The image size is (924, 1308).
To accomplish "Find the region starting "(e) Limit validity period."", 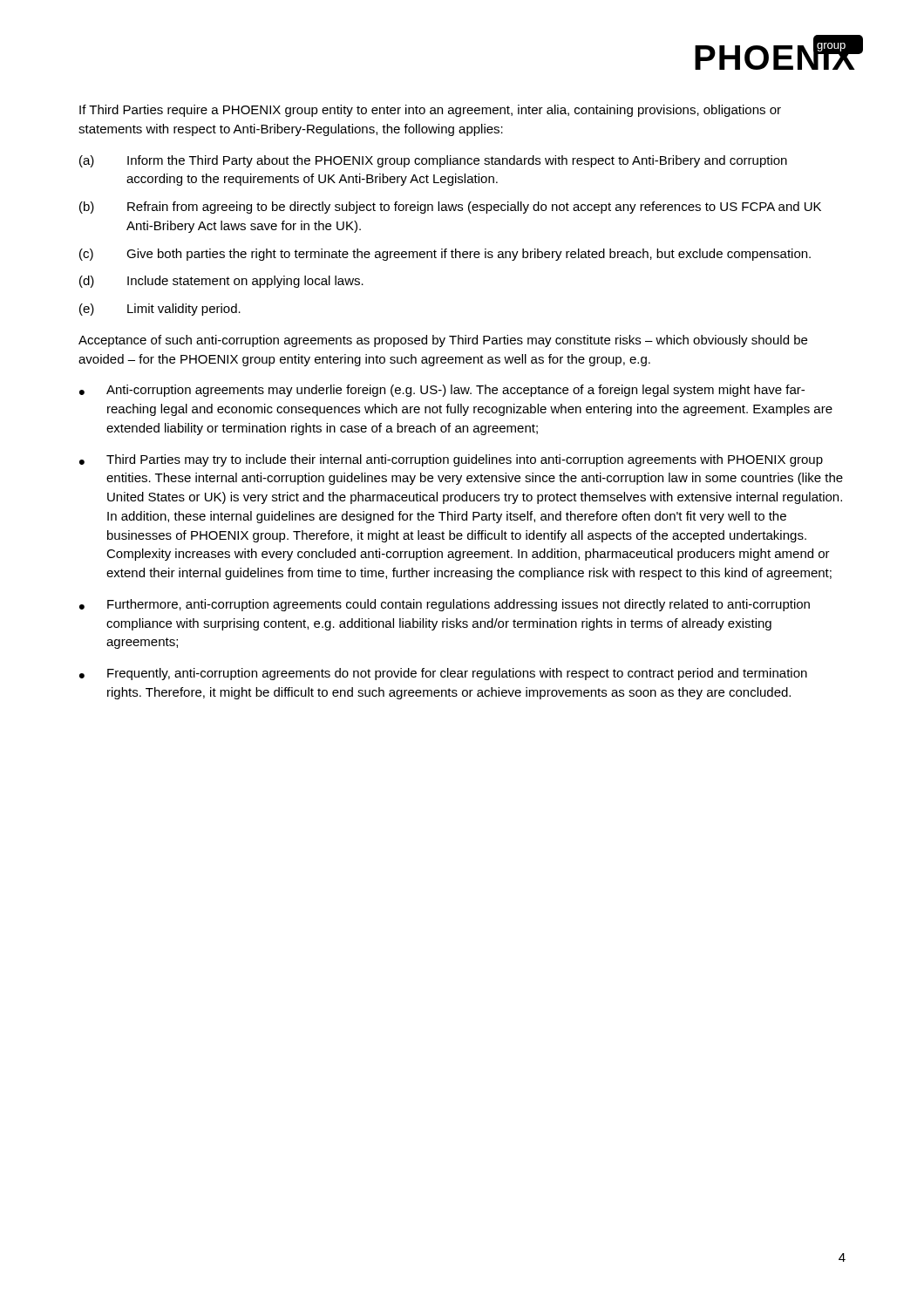I will pos(160,310).
